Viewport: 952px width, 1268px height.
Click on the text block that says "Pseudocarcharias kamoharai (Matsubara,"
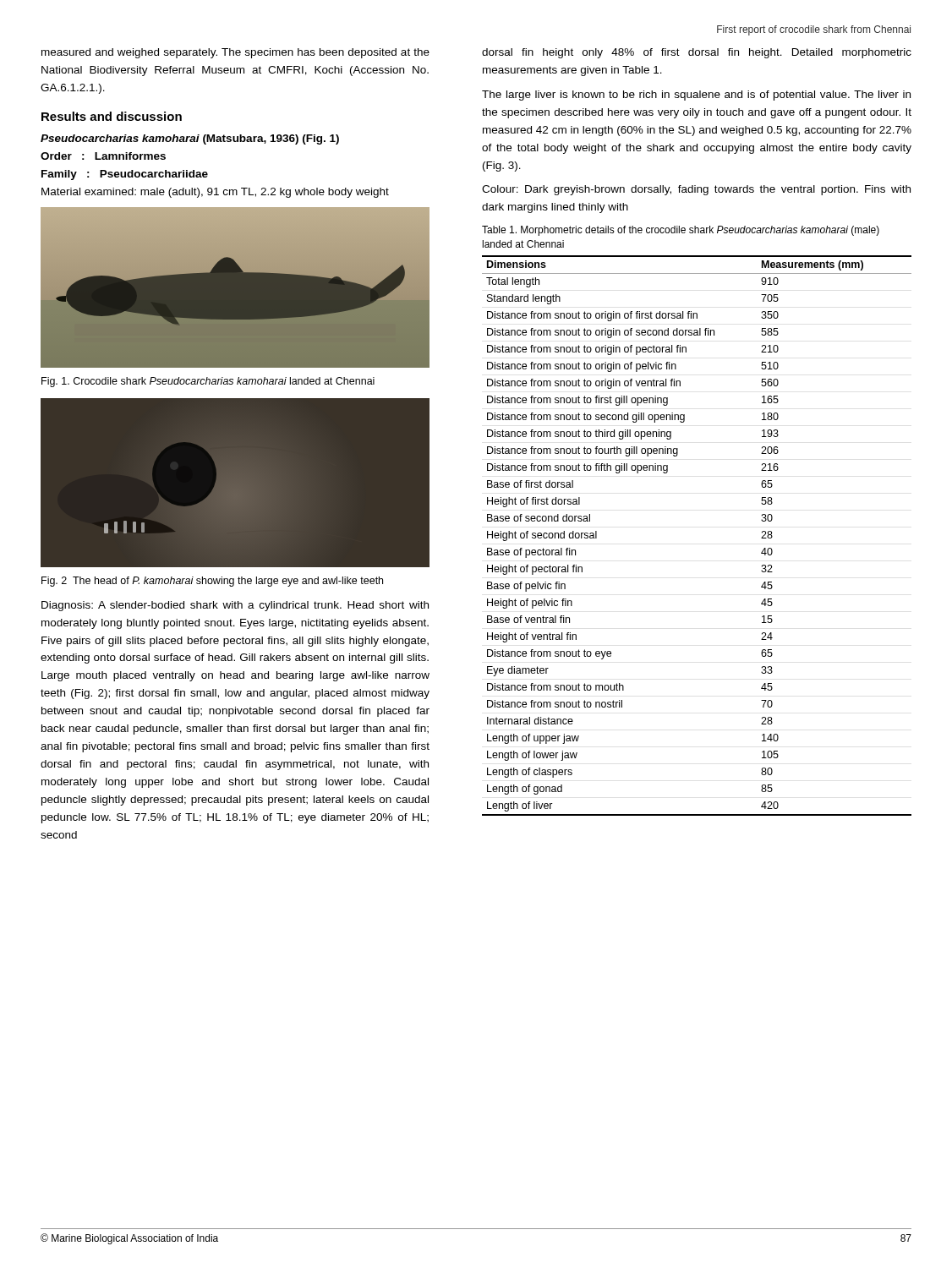(x=215, y=165)
